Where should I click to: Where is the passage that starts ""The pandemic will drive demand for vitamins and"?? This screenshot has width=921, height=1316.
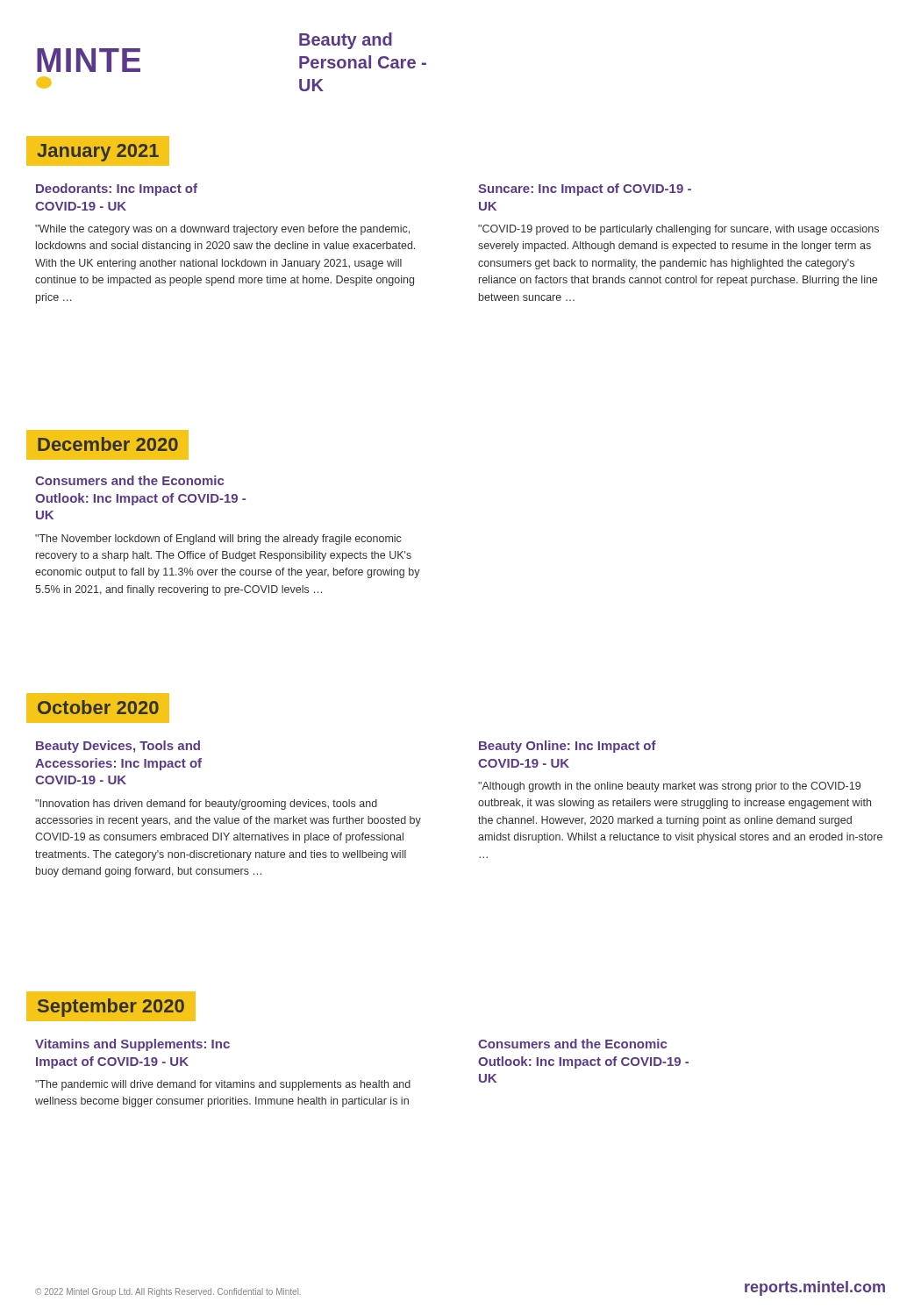[228, 1093]
